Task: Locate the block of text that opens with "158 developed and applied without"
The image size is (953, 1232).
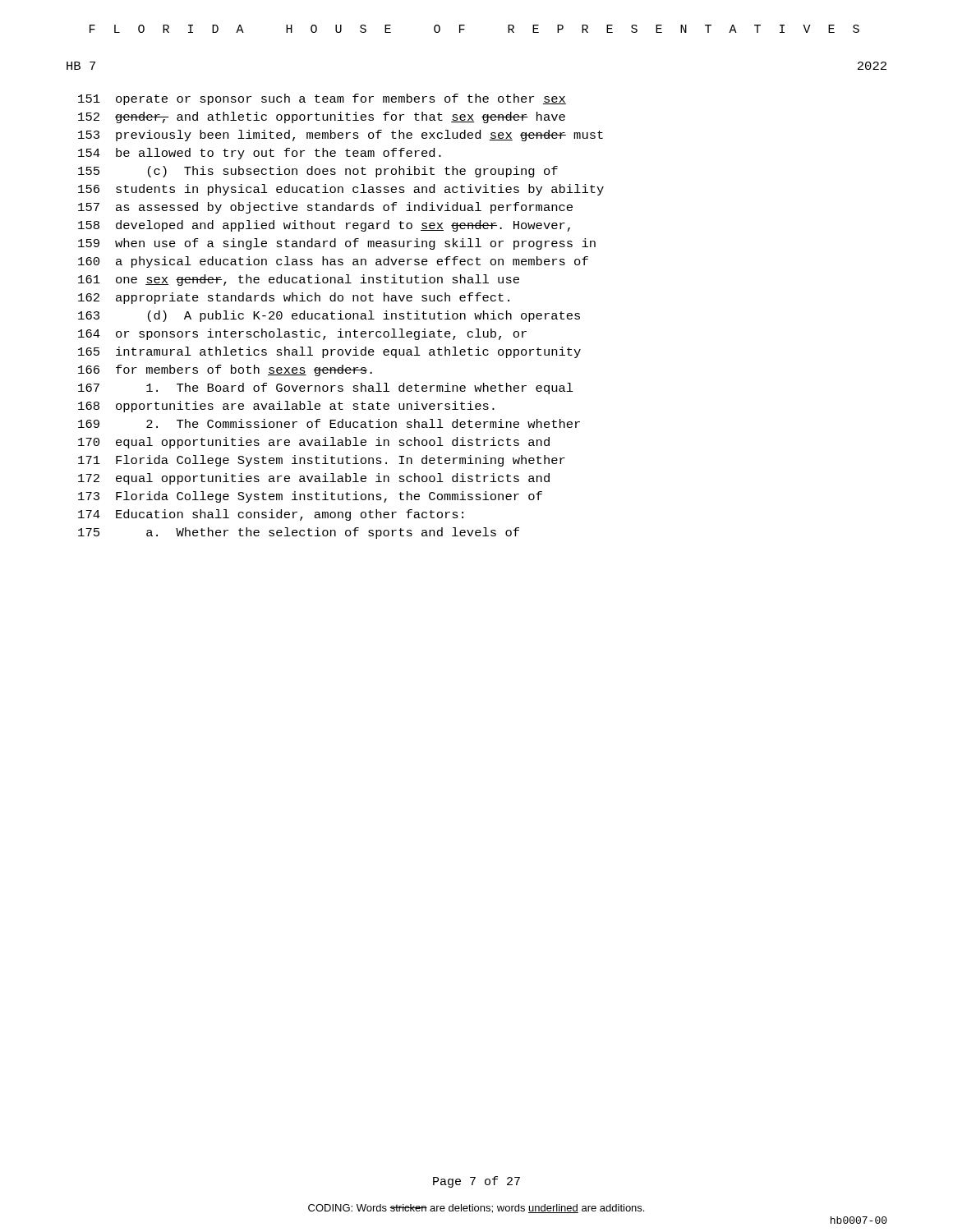Action: point(476,226)
